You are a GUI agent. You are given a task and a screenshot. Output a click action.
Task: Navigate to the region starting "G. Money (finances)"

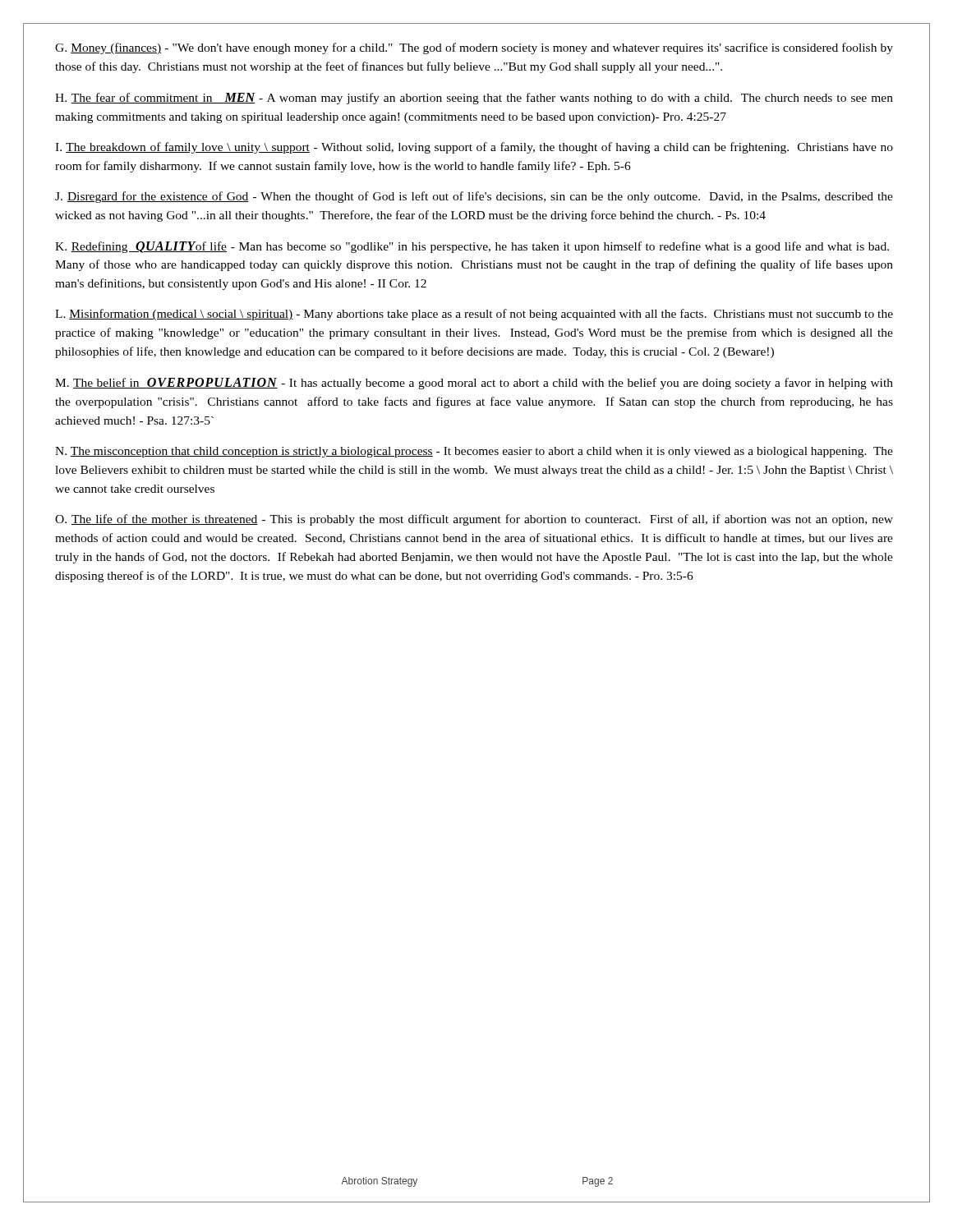coord(474,57)
